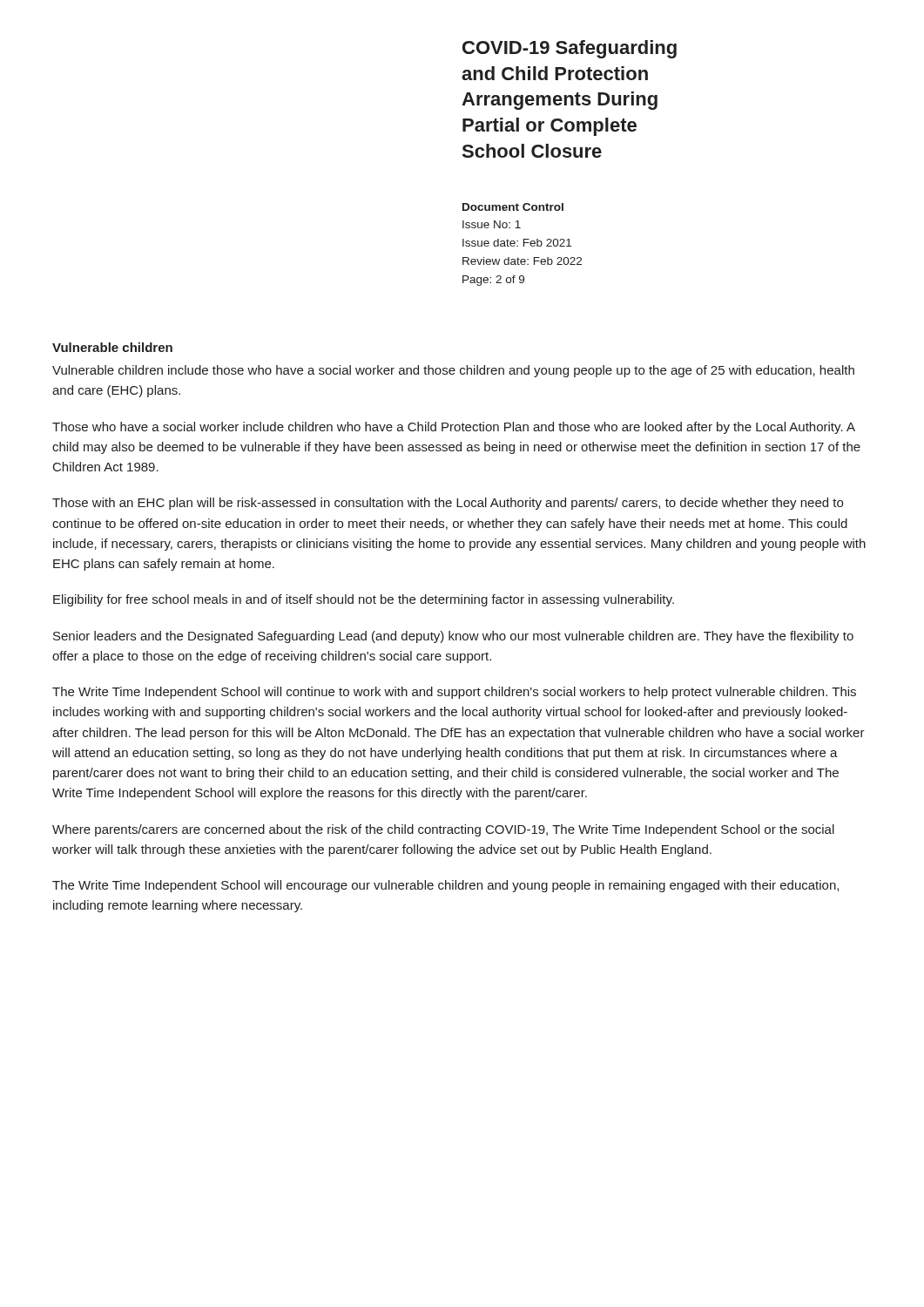Viewport: 924px width, 1307px height.
Task: Locate the text "Vulnerable children"
Action: (x=113, y=347)
